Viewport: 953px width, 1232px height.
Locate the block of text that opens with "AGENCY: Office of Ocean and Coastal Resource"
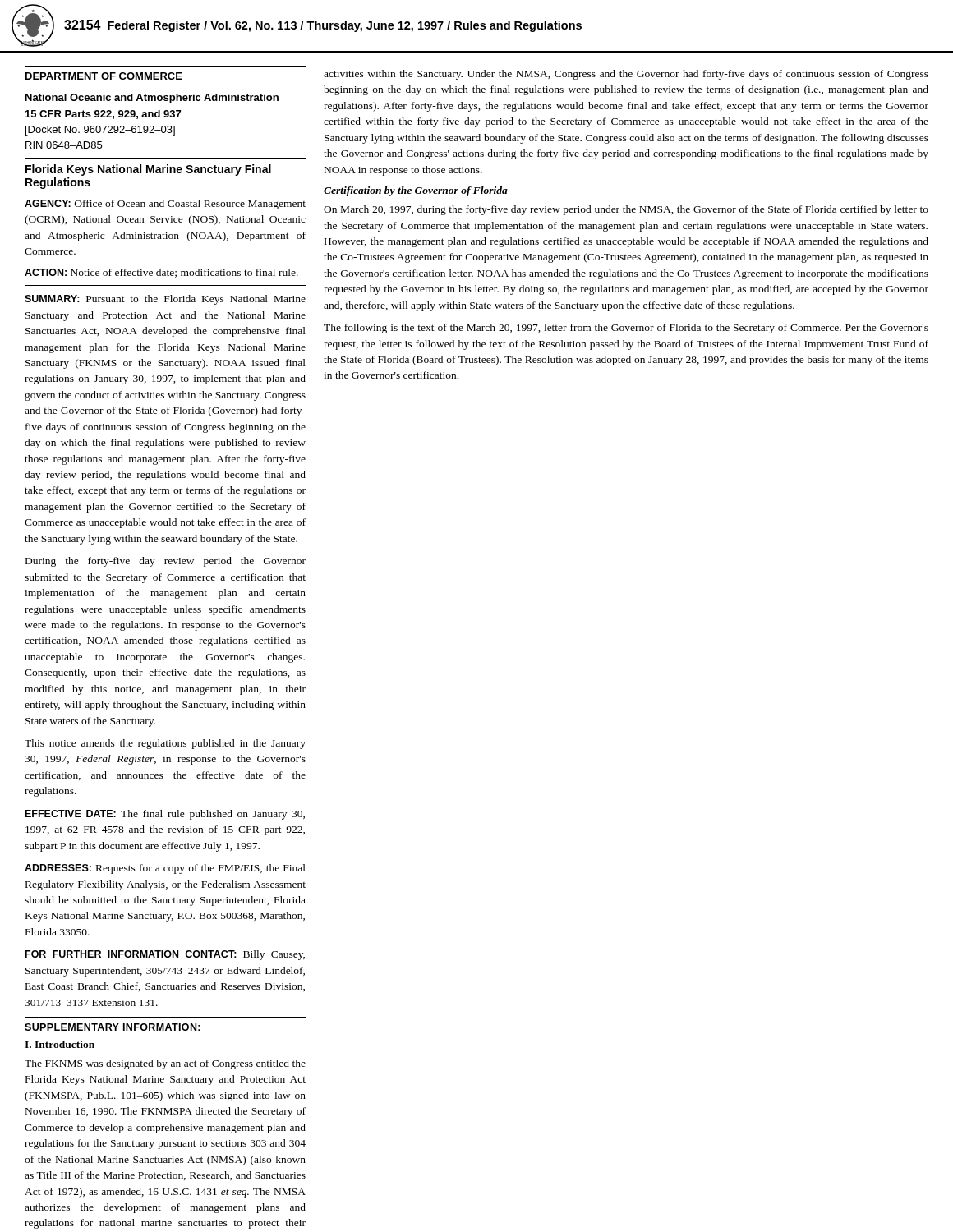click(165, 227)
